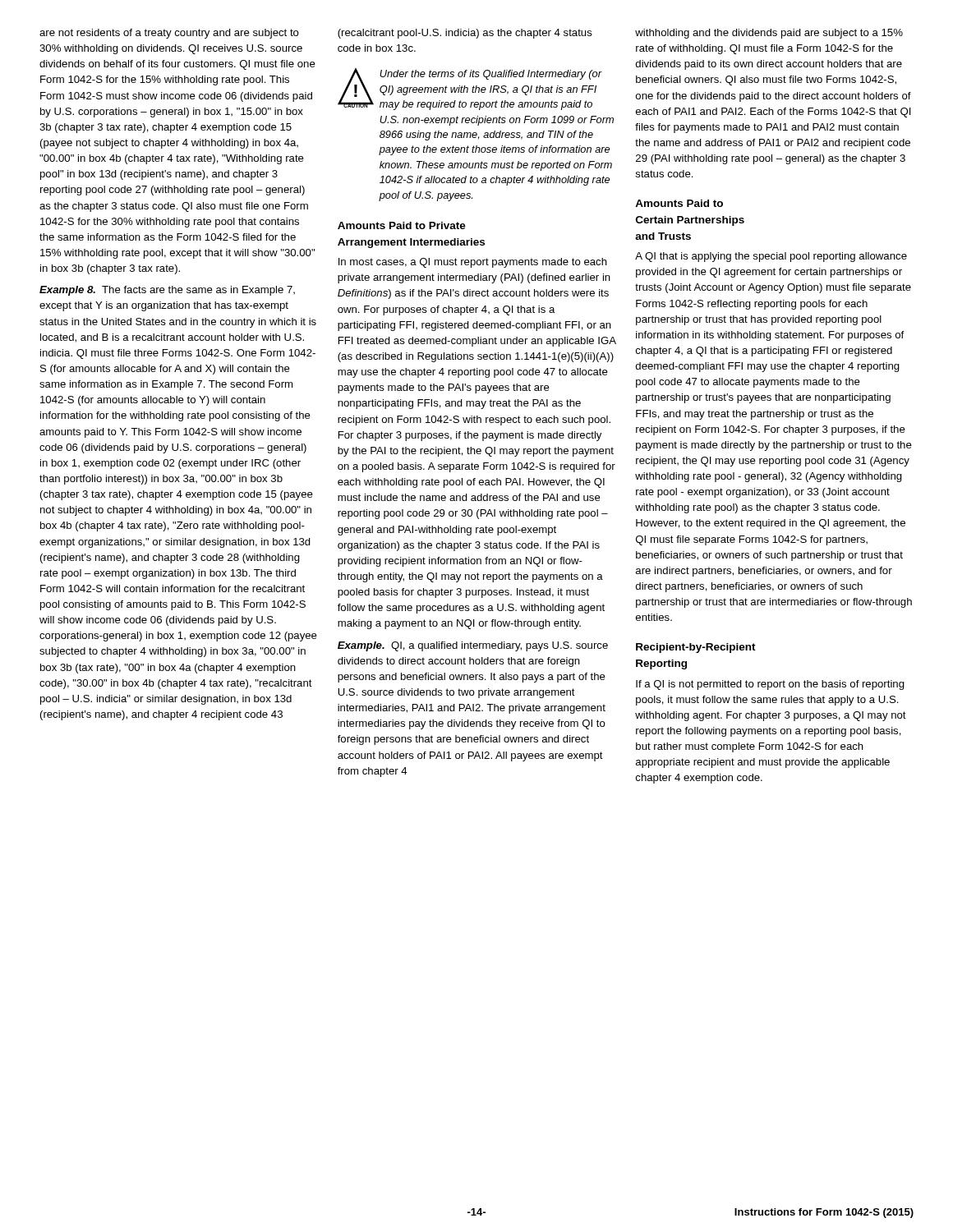This screenshot has width=953, height=1232.
Task: Point to the block starting "In most cases, a QI must report"
Action: [476, 443]
